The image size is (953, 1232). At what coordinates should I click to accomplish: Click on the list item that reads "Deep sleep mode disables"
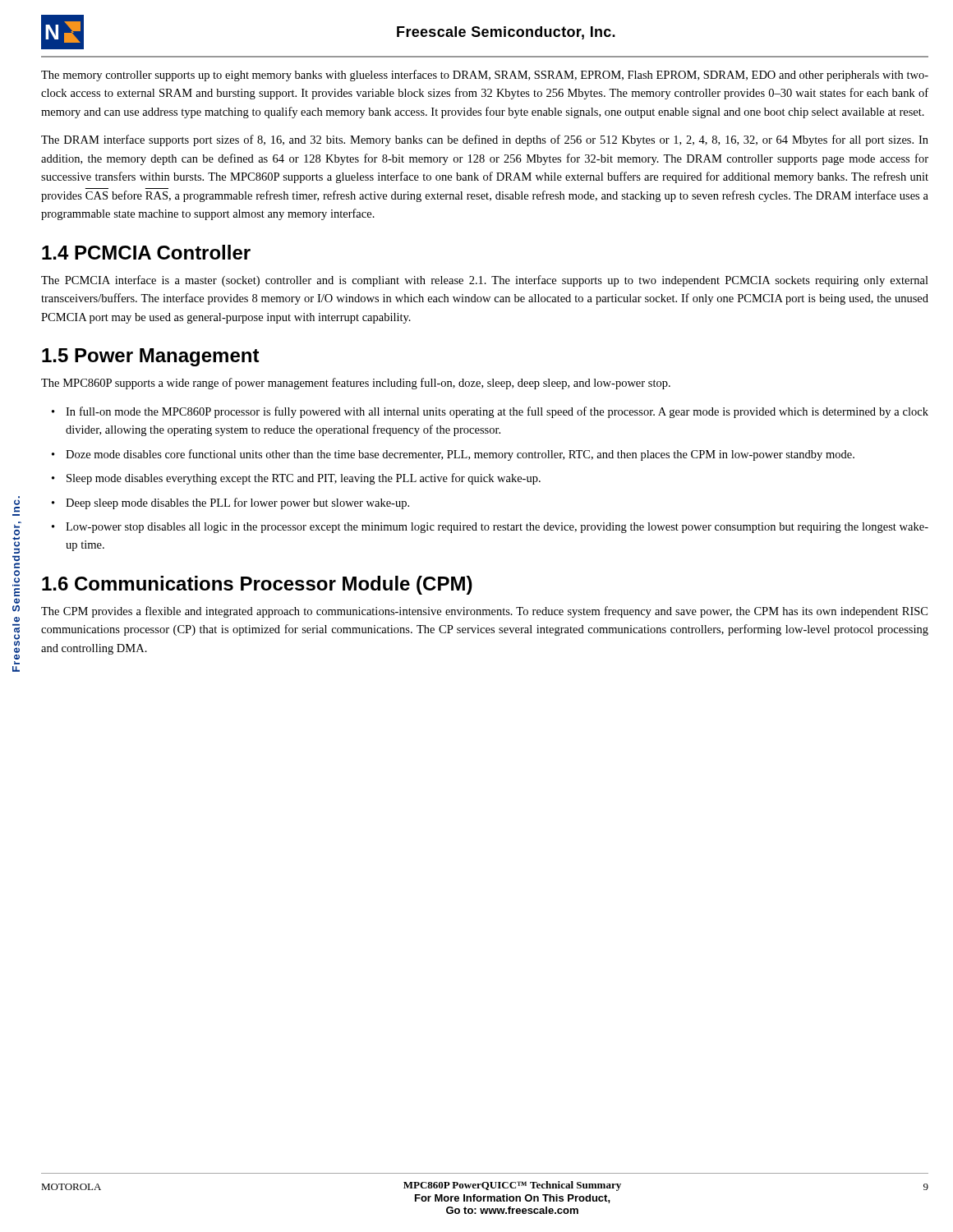(x=238, y=502)
